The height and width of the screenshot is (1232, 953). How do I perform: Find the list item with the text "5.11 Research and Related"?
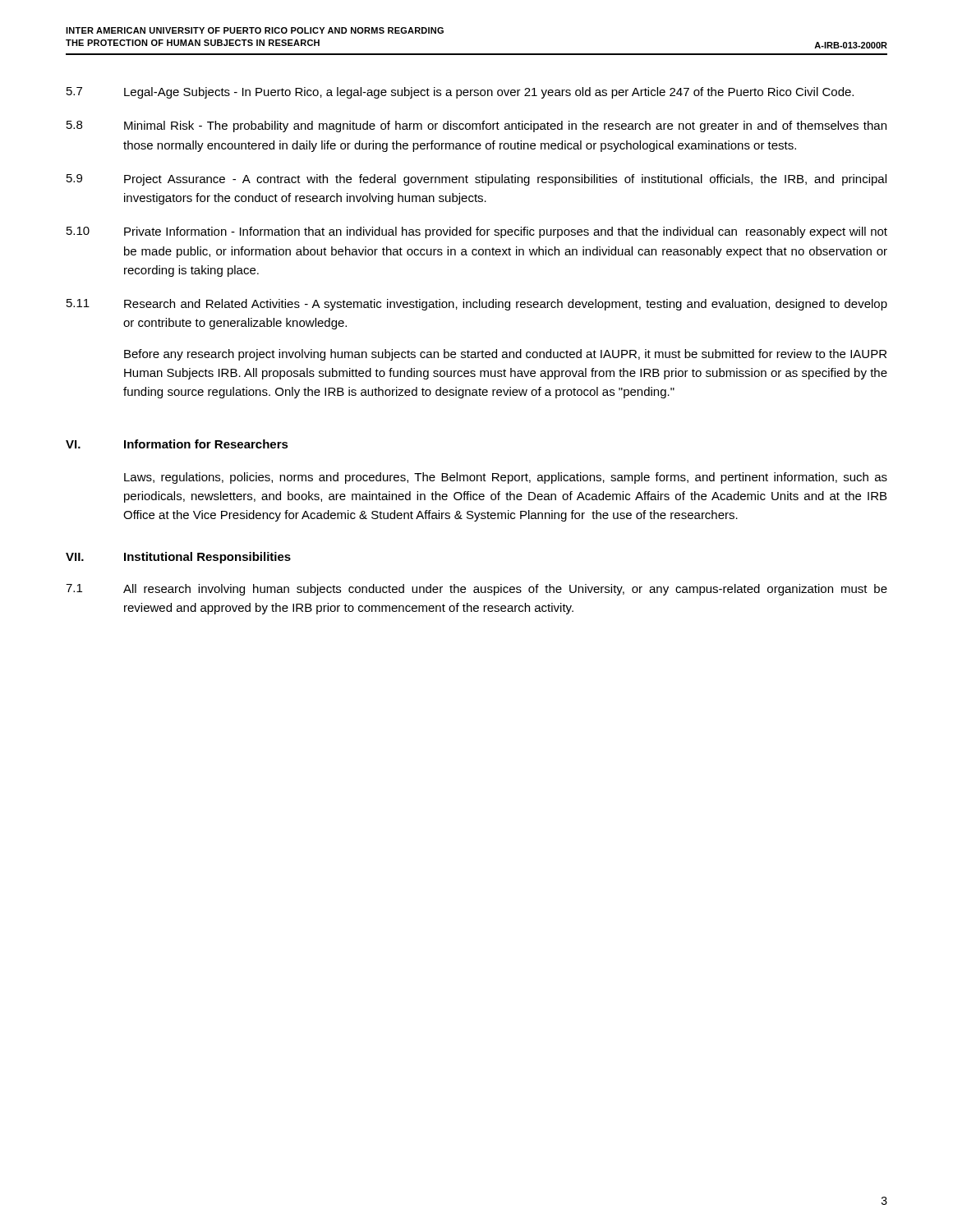click(476, 353)
